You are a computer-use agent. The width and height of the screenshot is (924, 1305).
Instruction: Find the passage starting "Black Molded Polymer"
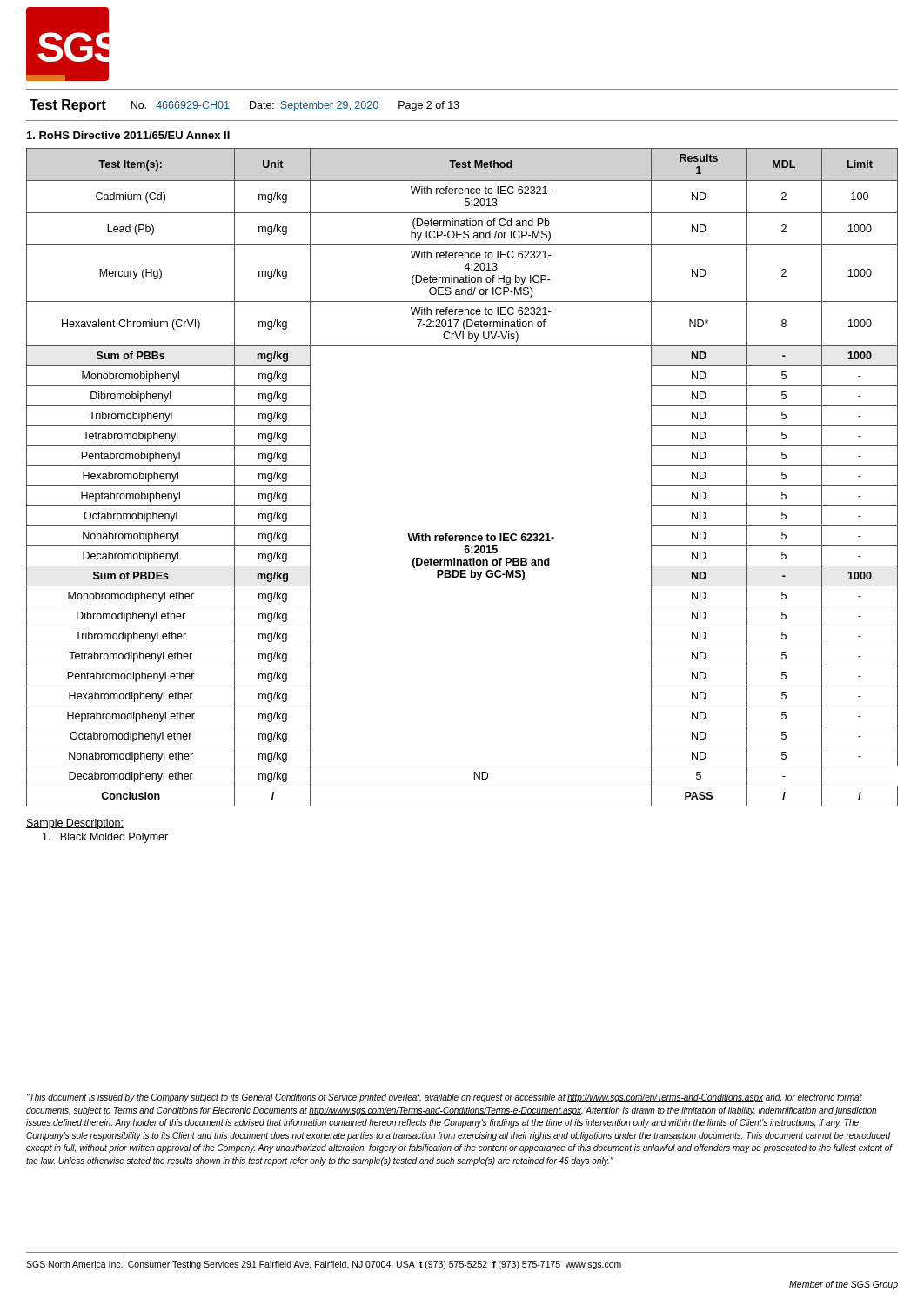tap(105, 837)
